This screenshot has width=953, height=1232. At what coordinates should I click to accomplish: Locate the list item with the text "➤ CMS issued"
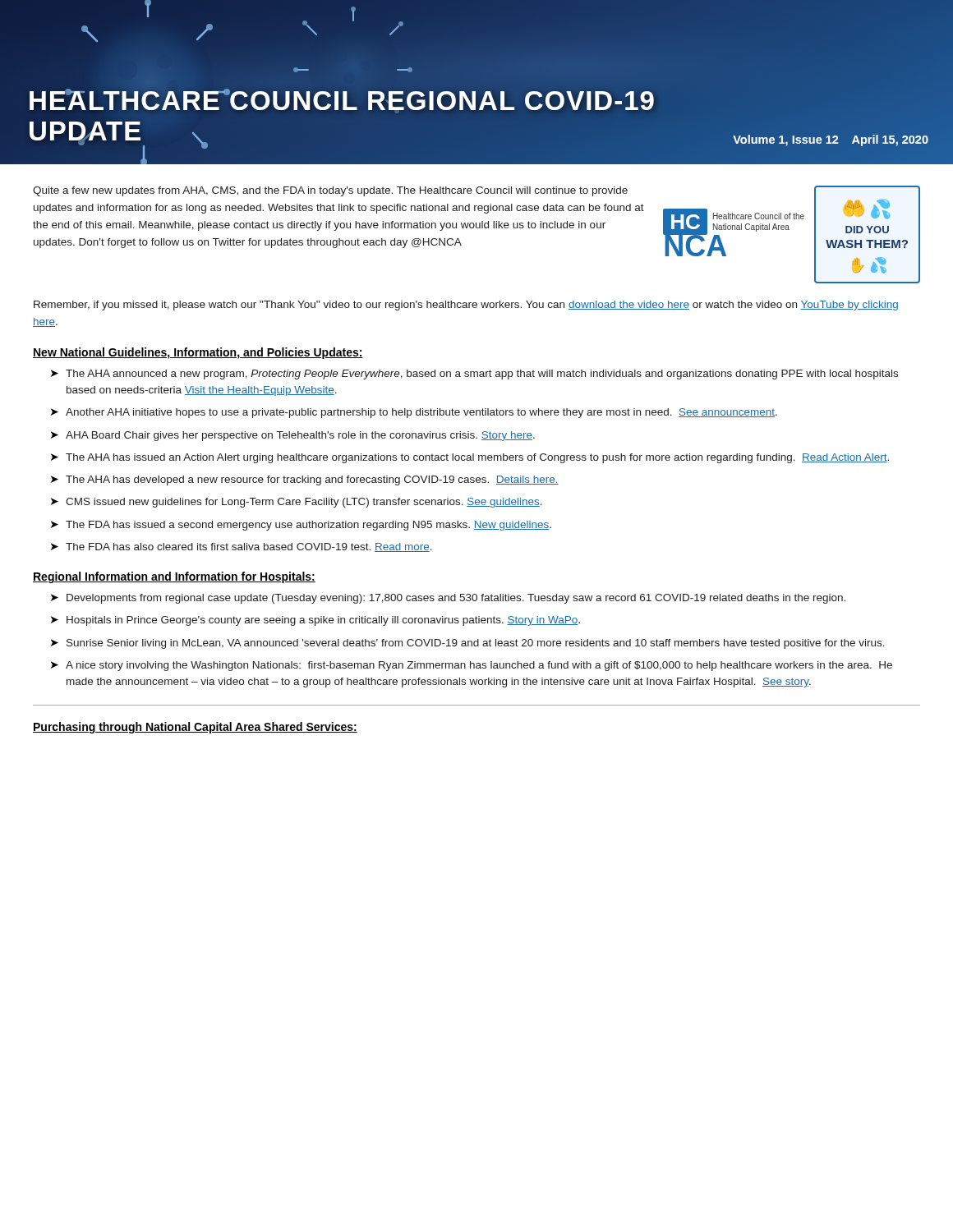(x=485, y=502)
